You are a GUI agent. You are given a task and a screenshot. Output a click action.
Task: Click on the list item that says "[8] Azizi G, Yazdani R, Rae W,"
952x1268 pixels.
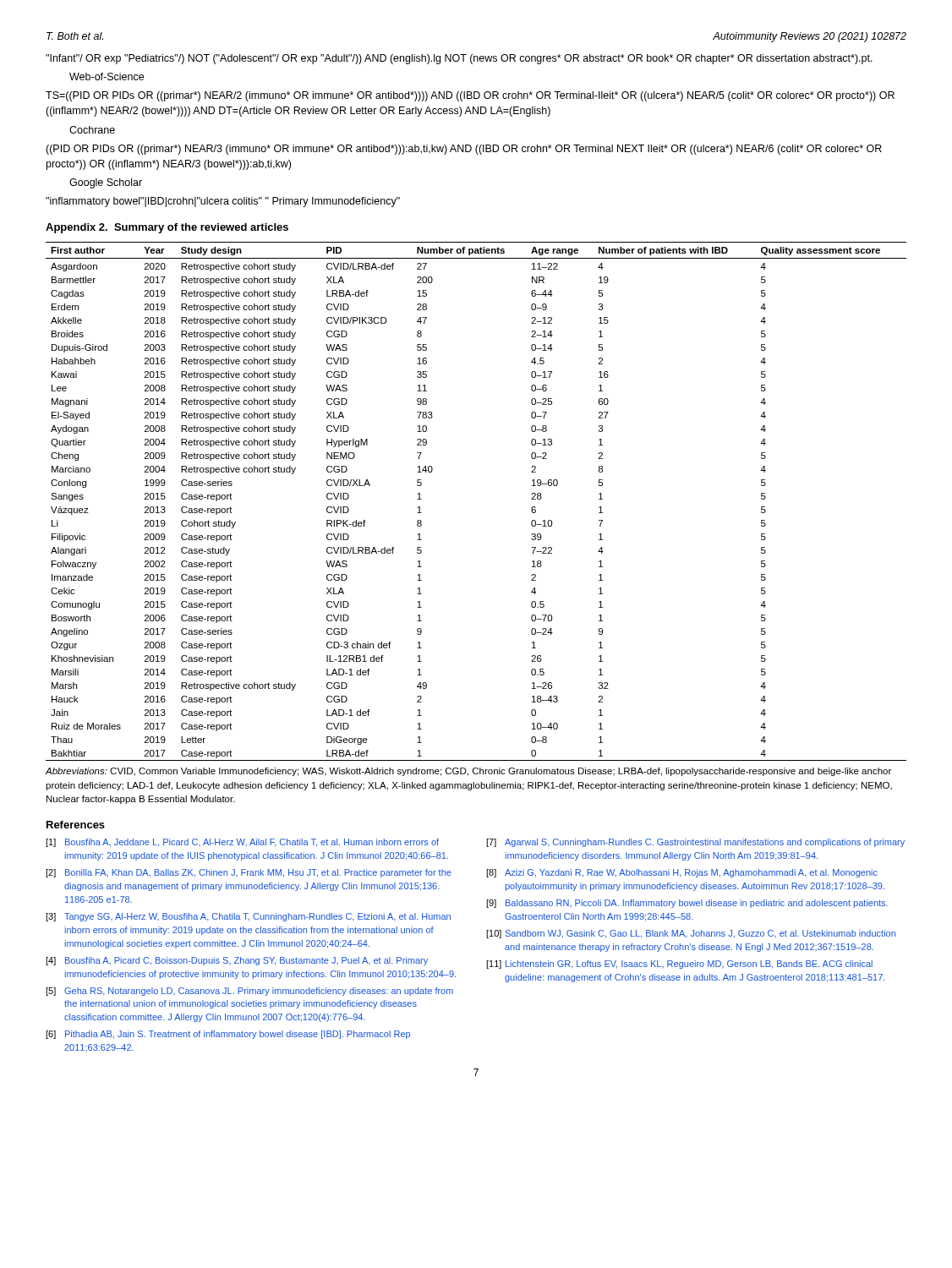tap(696, 880)
